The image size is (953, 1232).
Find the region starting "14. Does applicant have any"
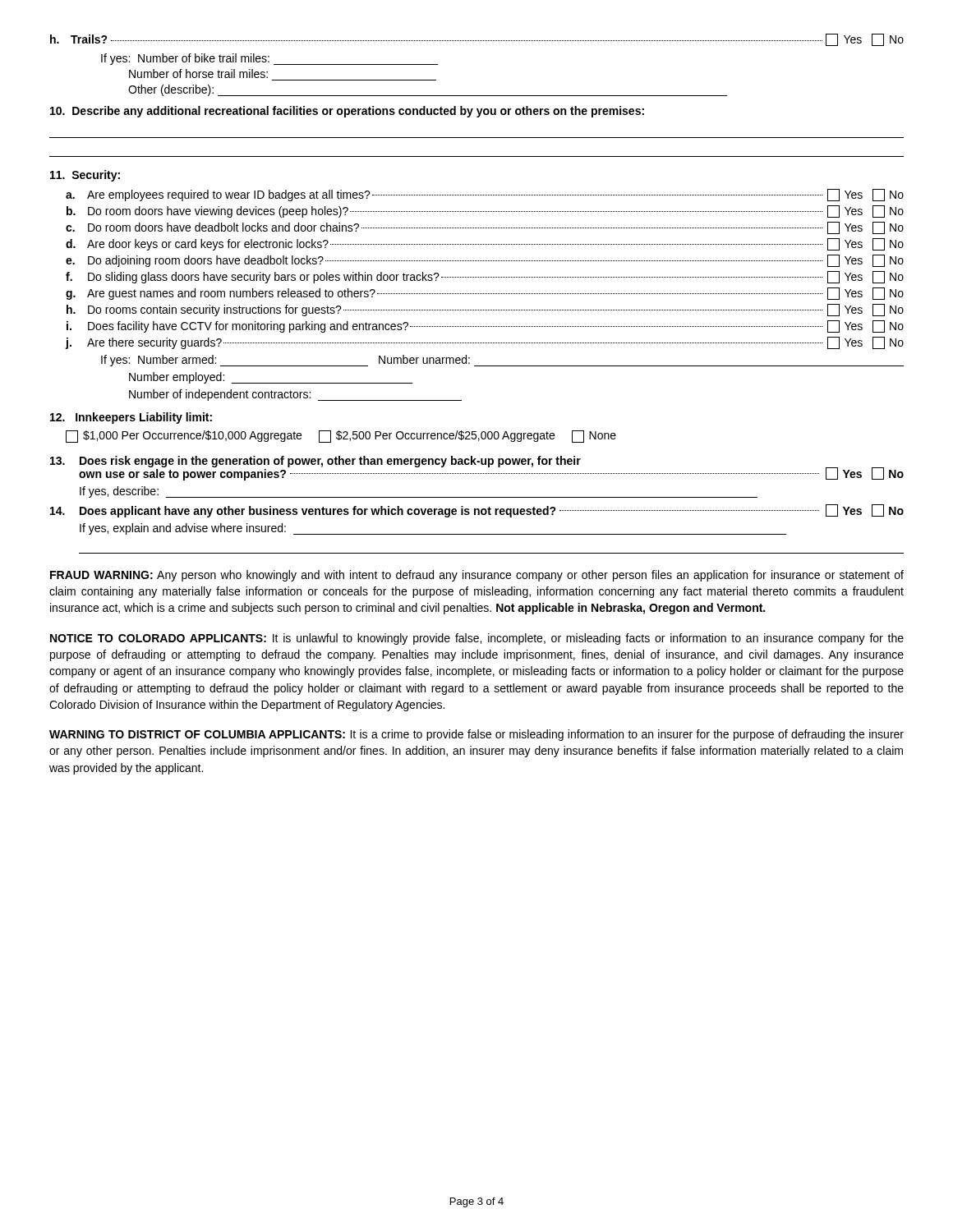[476, 529]
